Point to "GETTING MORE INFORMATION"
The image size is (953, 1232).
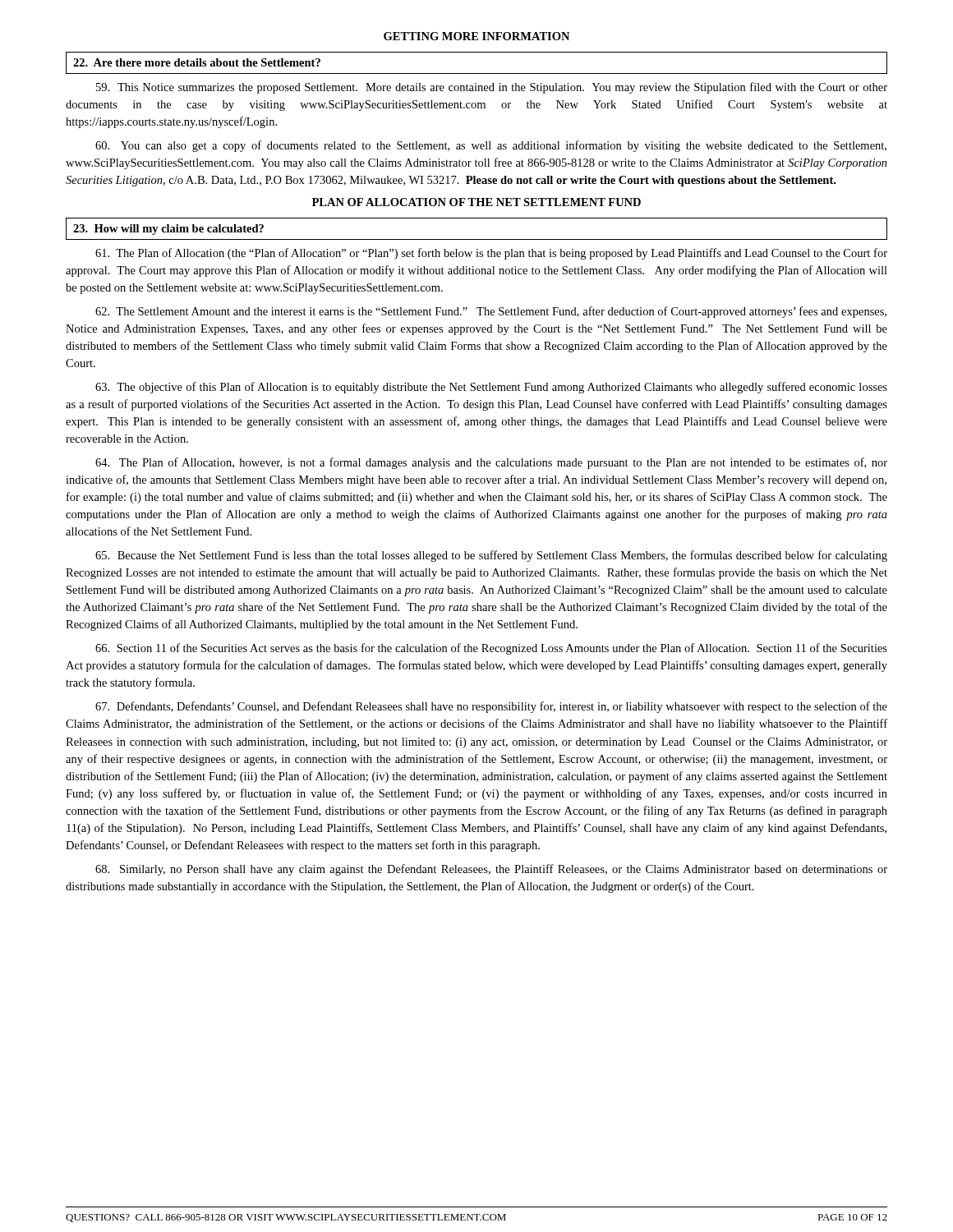click(476, 36)
